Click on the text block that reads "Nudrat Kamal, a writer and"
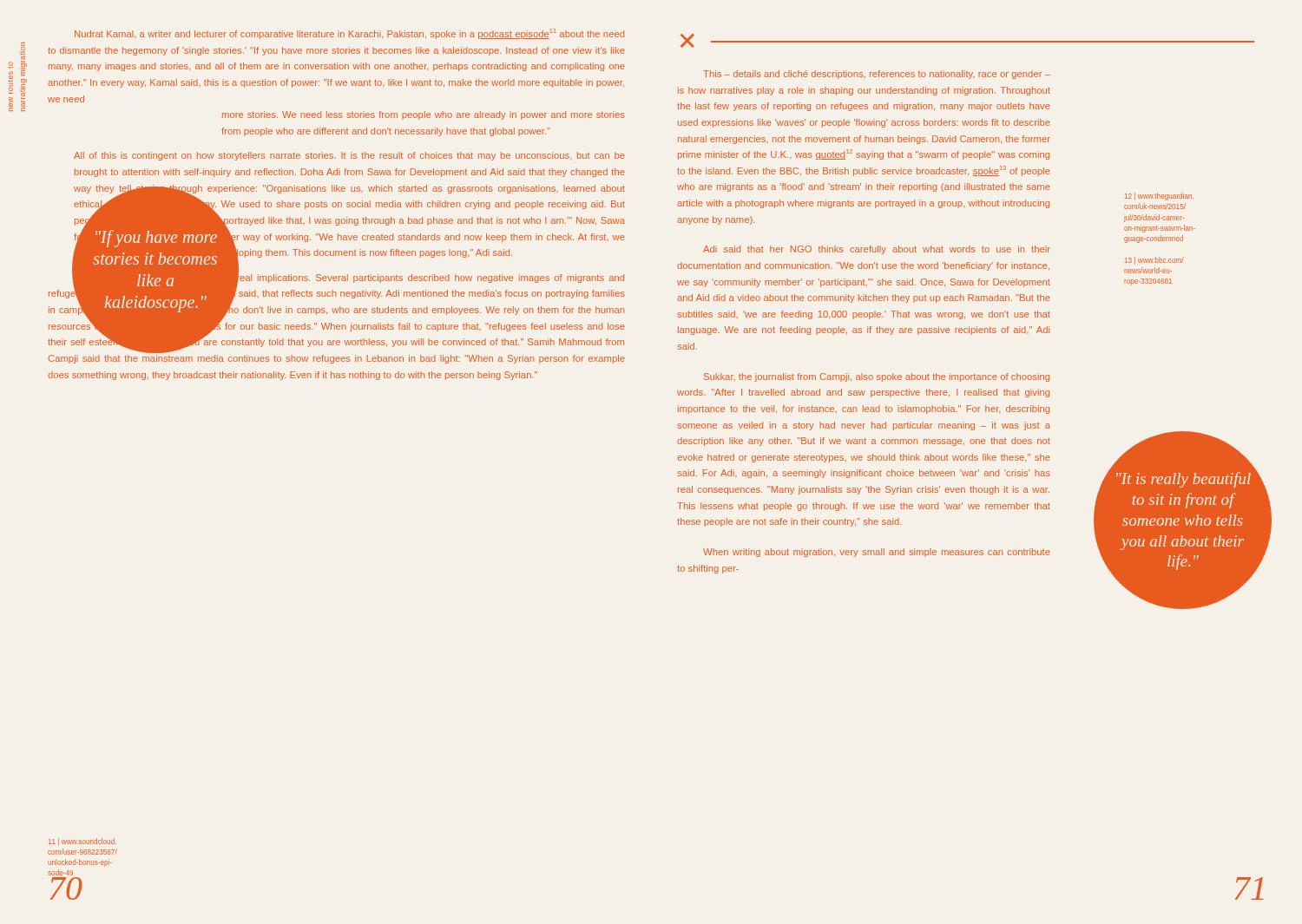This screenshot has height=924, width=1302. pos(336,83)
